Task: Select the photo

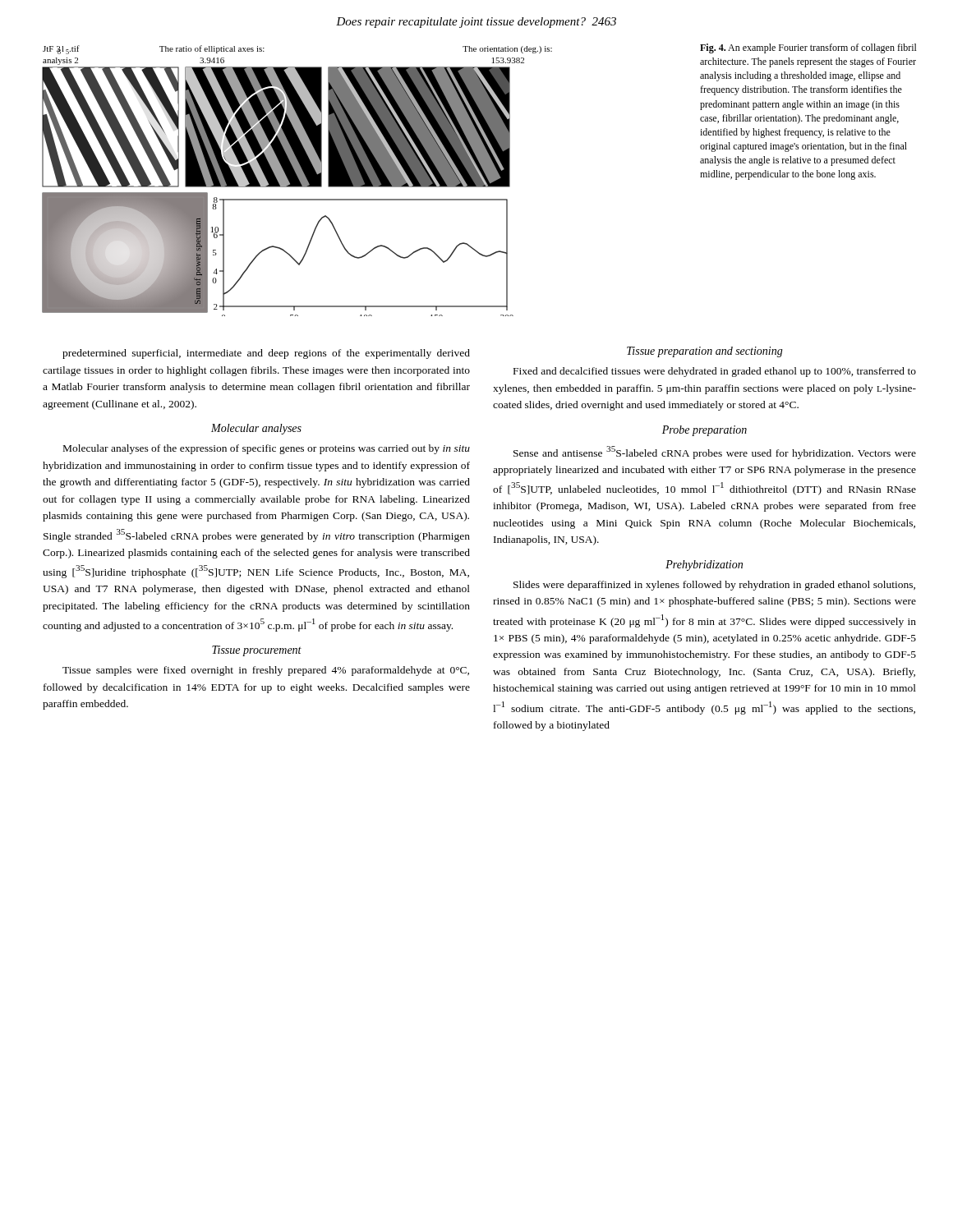Action: tap(364, 179)
